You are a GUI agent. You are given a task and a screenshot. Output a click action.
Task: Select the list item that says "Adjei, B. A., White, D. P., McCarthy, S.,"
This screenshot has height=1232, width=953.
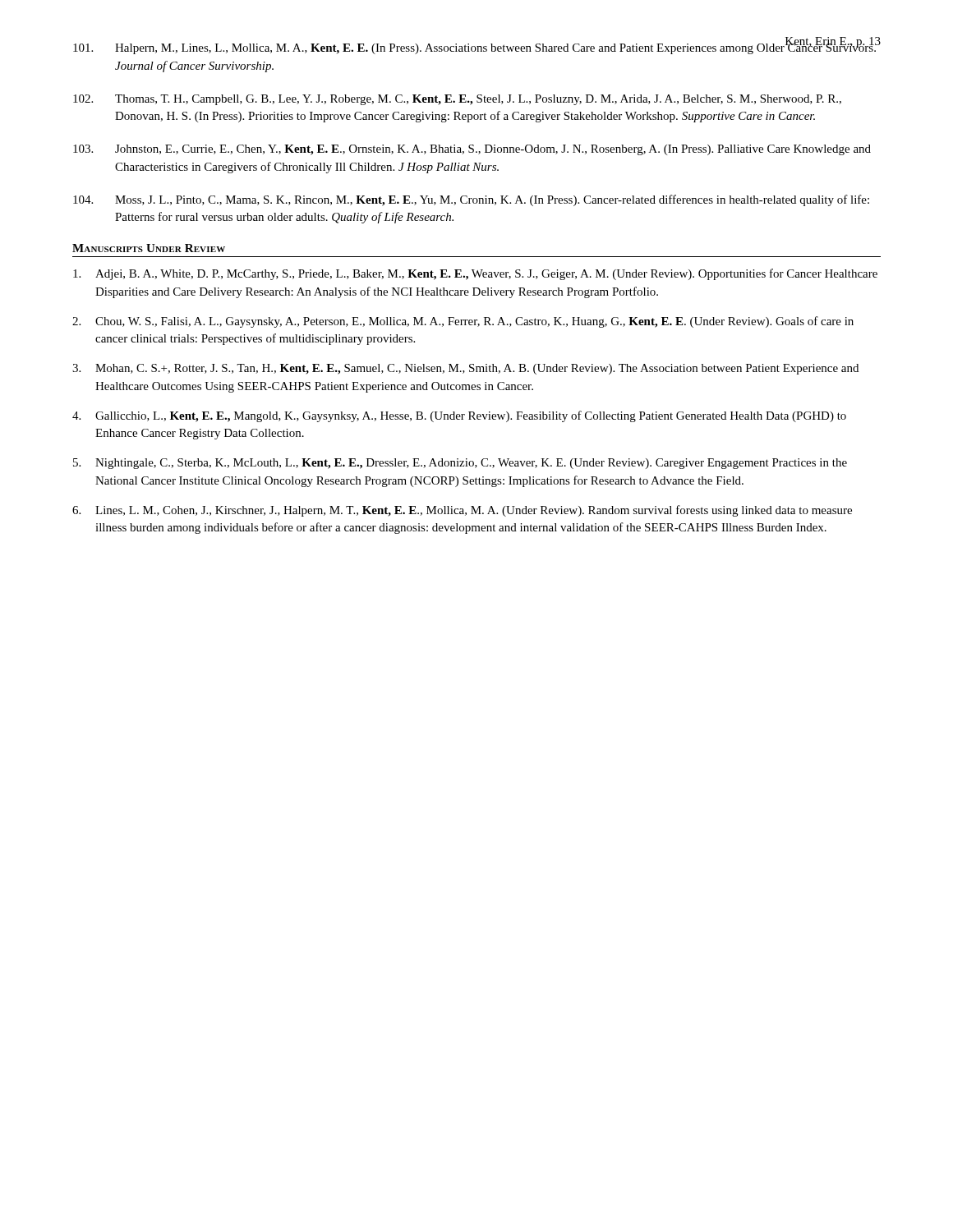(476, 283)
